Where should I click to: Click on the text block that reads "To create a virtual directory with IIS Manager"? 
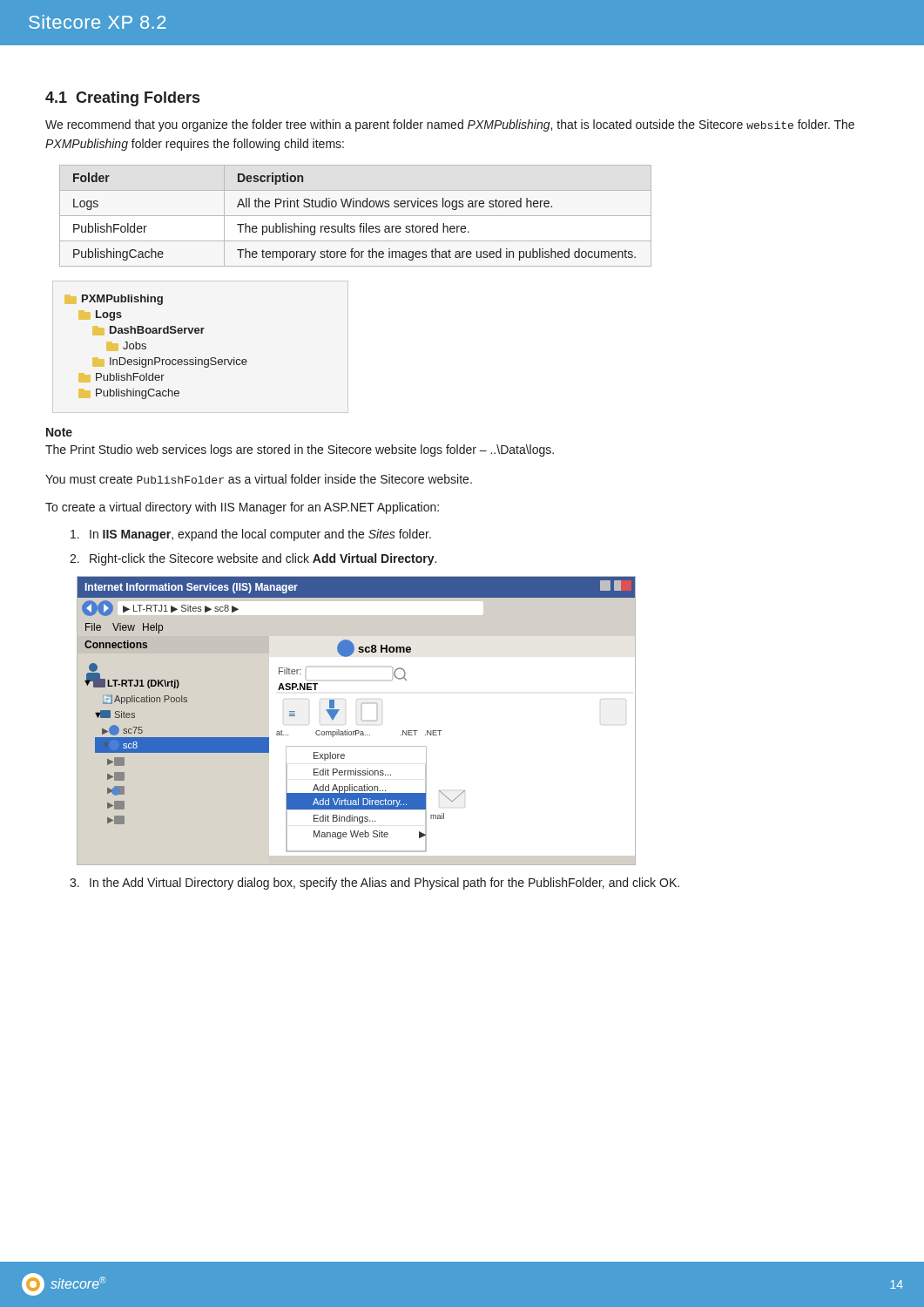(243, 507)
